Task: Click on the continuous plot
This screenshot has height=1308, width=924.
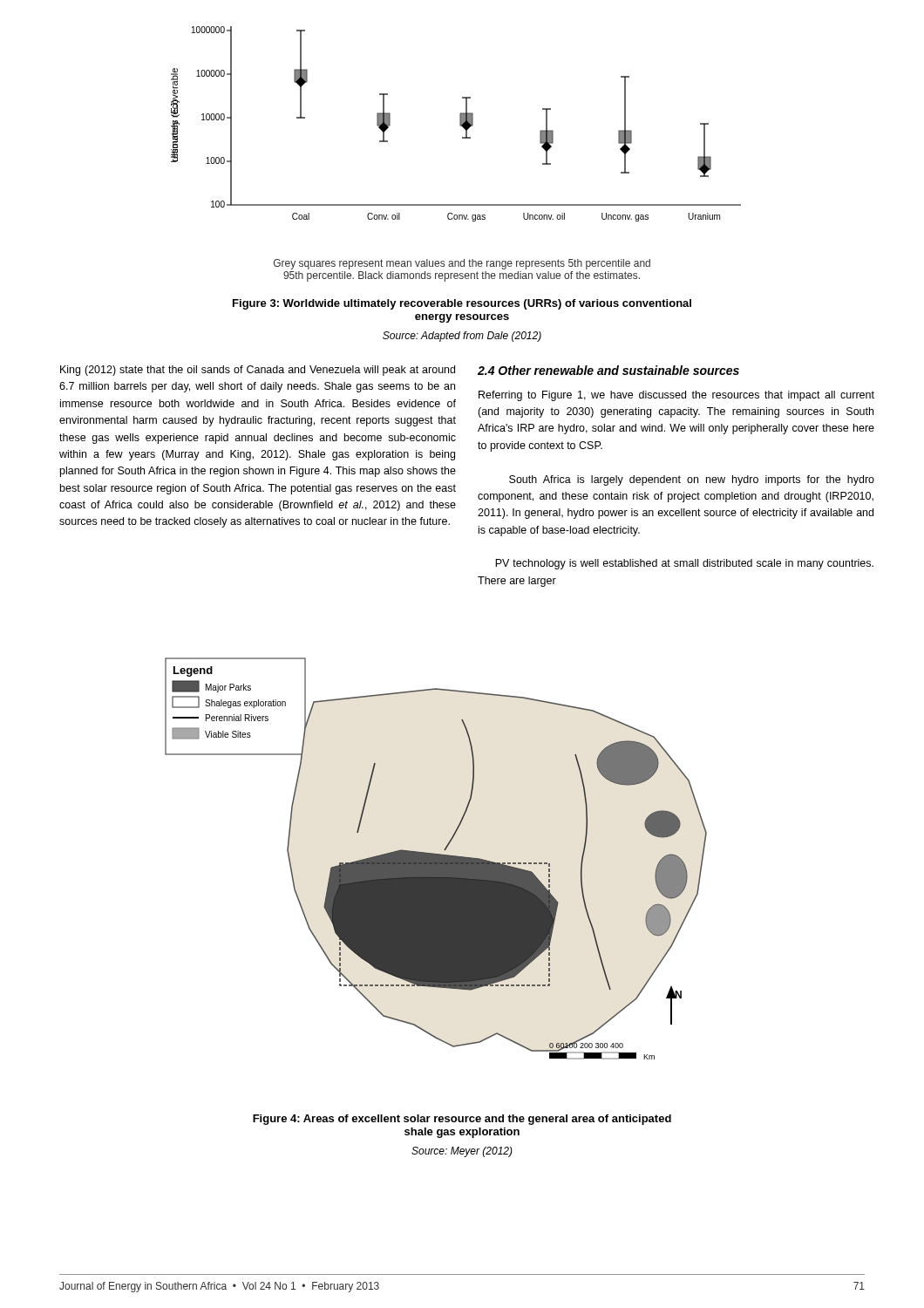Action: [x=462, y=134]
